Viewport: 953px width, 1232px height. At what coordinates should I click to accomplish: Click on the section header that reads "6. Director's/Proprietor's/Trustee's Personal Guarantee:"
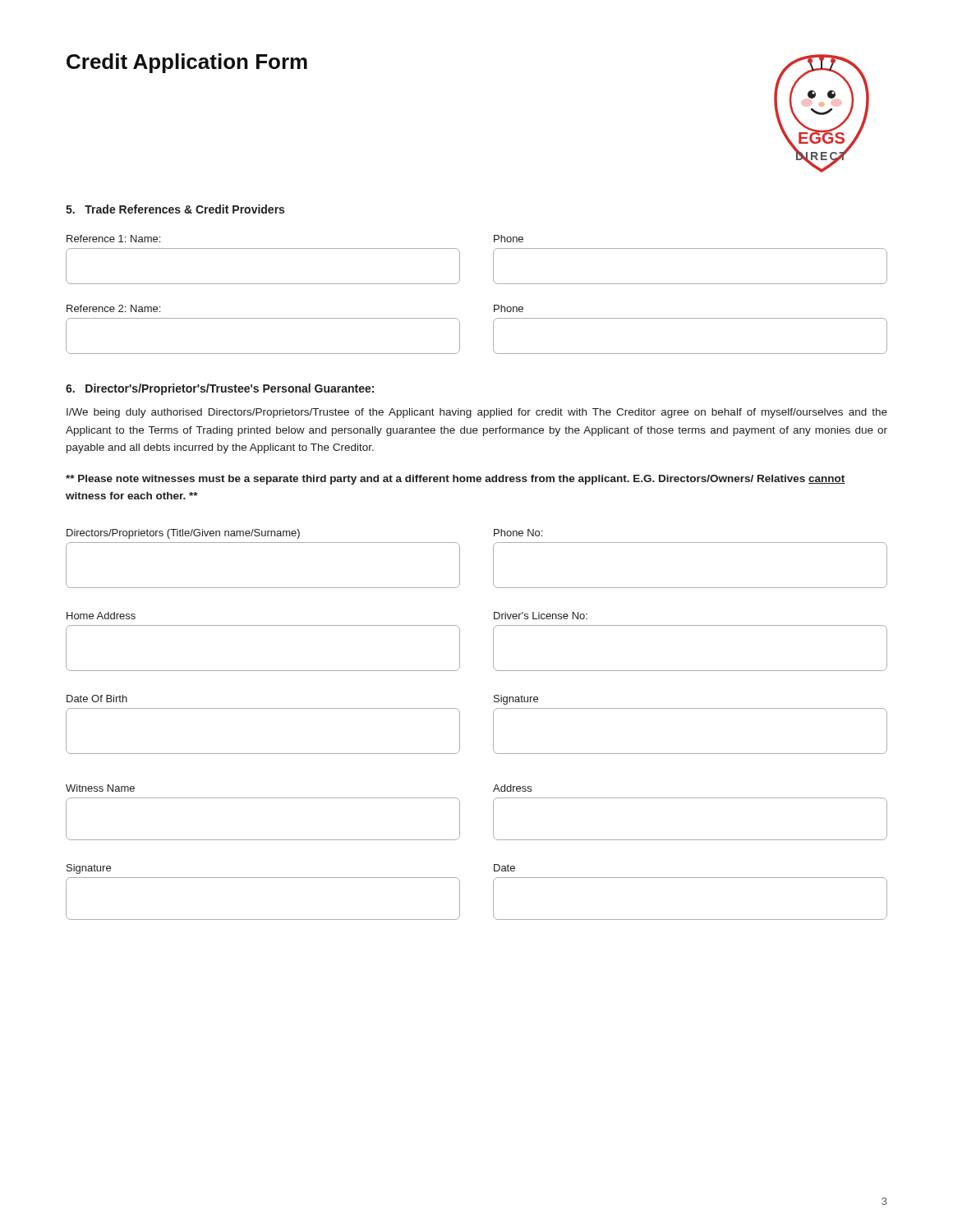click(x=220, y=389)
